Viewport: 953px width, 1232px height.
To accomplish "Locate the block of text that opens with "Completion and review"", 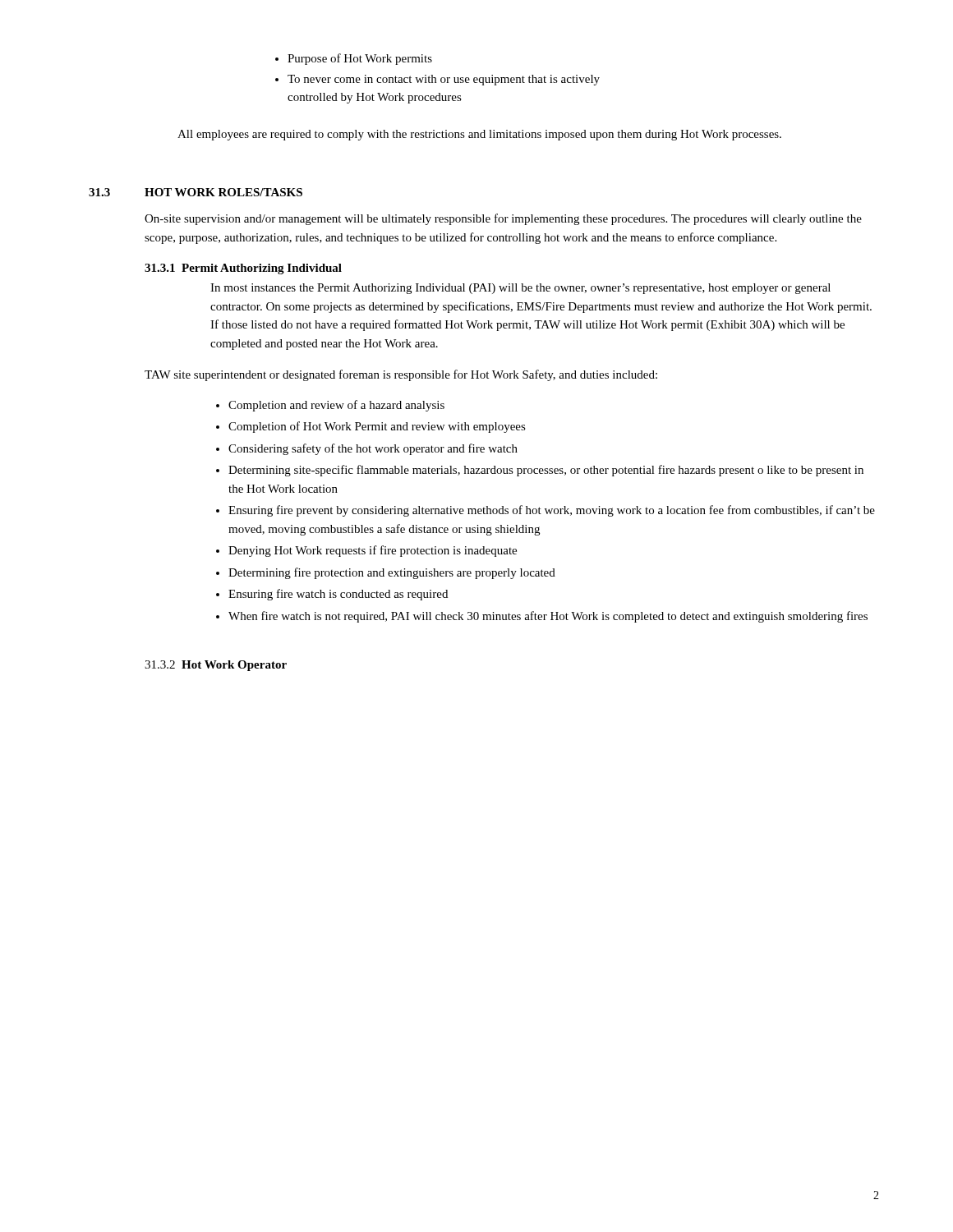I will click(x=545, y=510).
